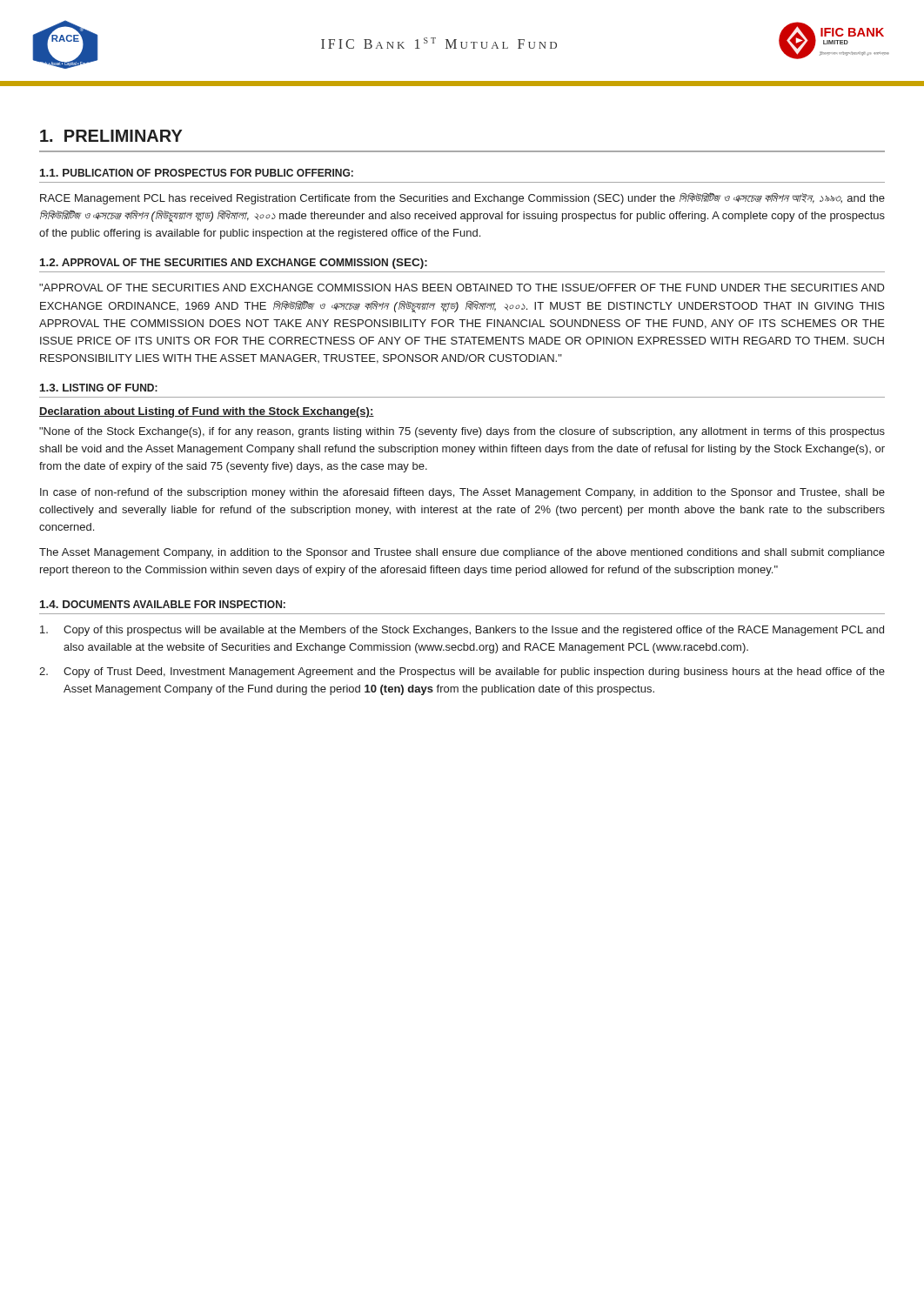Find the section header on this page that starts "1.2. APPROVAL OF THE SECURITIES AND EXCHANGE"
Screen dimensions: 1305x924
[x=233, y=263]
